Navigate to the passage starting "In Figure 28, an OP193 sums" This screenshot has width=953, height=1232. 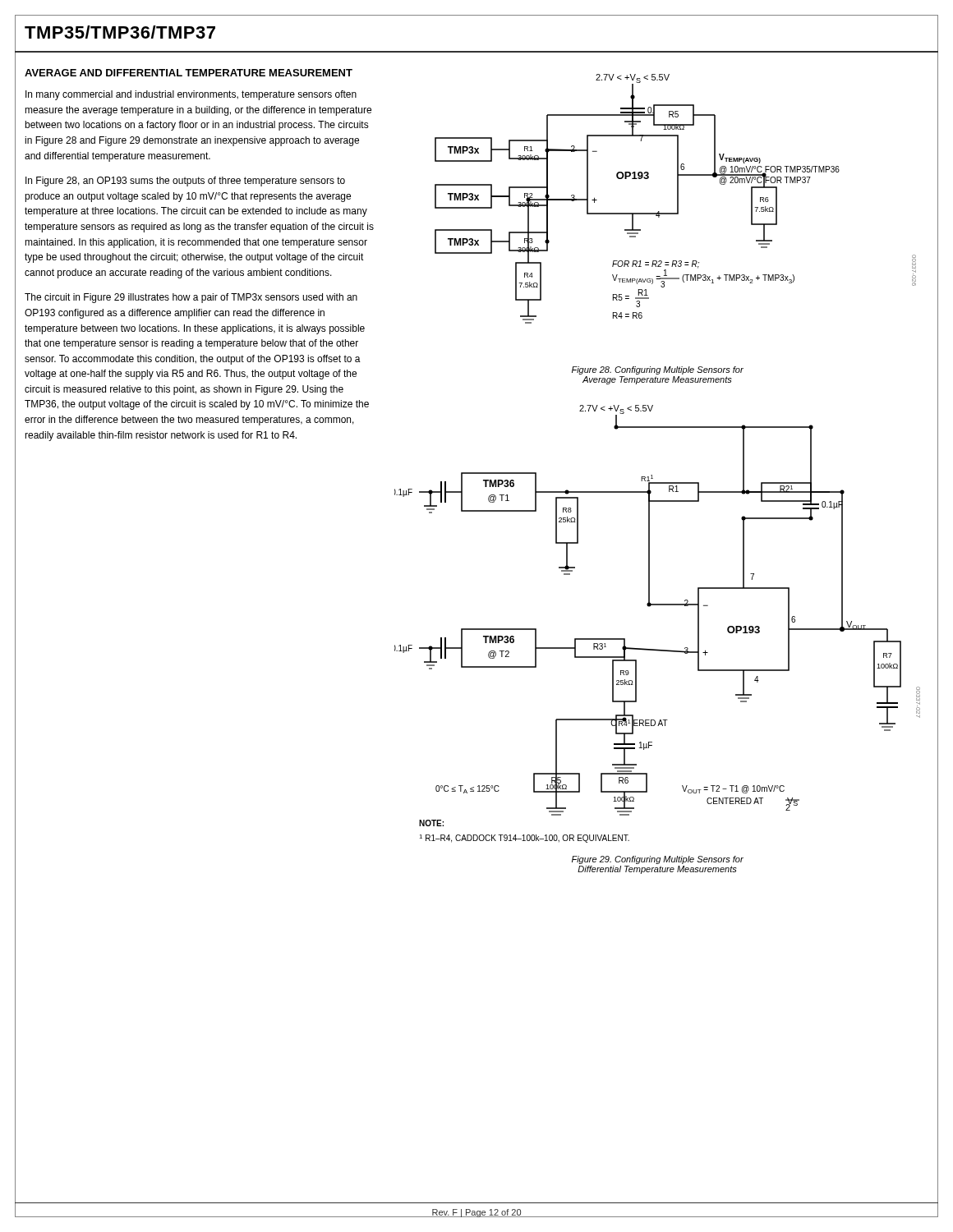199,227
